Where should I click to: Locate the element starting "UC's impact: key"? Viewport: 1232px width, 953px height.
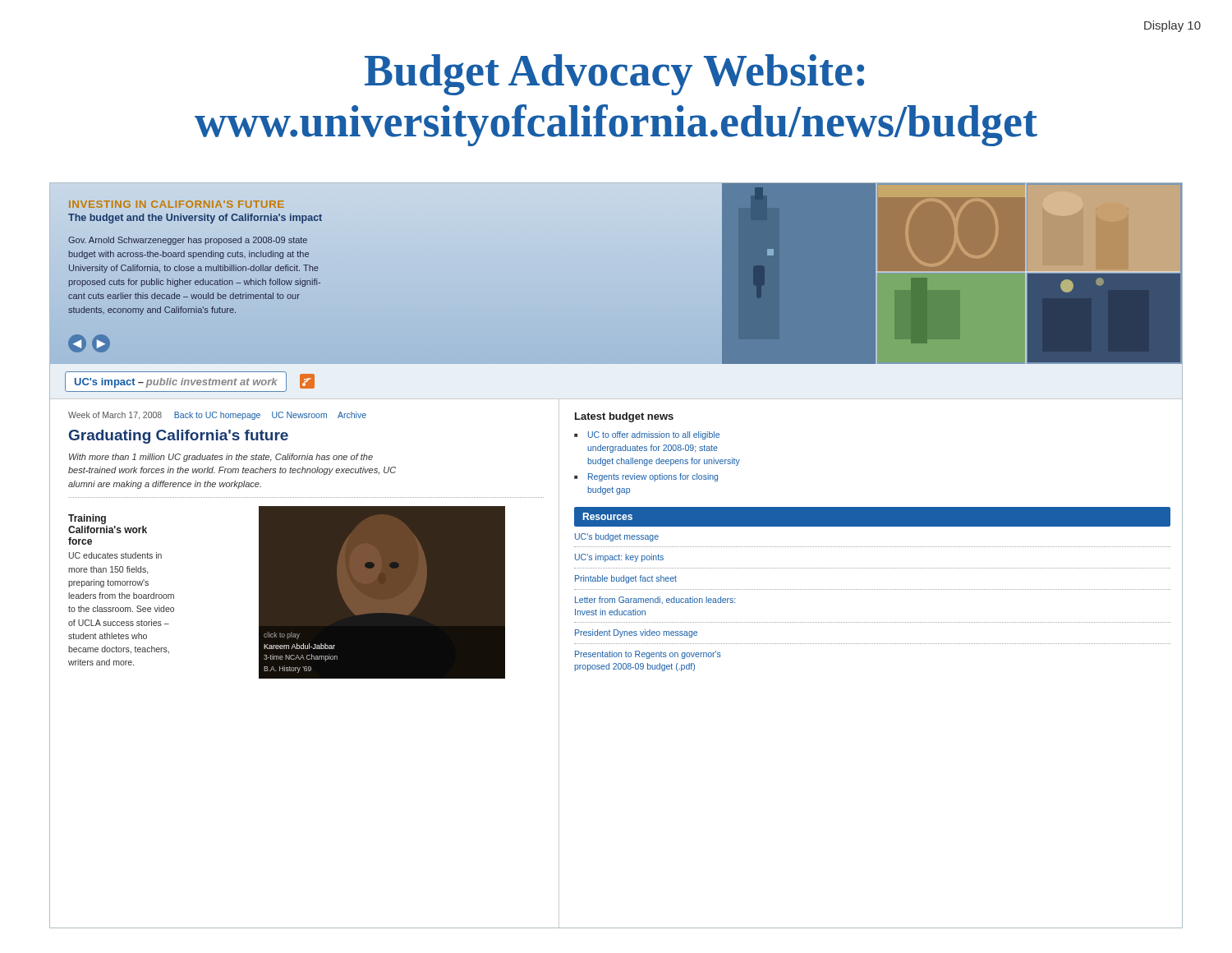(x=619, y=557)
